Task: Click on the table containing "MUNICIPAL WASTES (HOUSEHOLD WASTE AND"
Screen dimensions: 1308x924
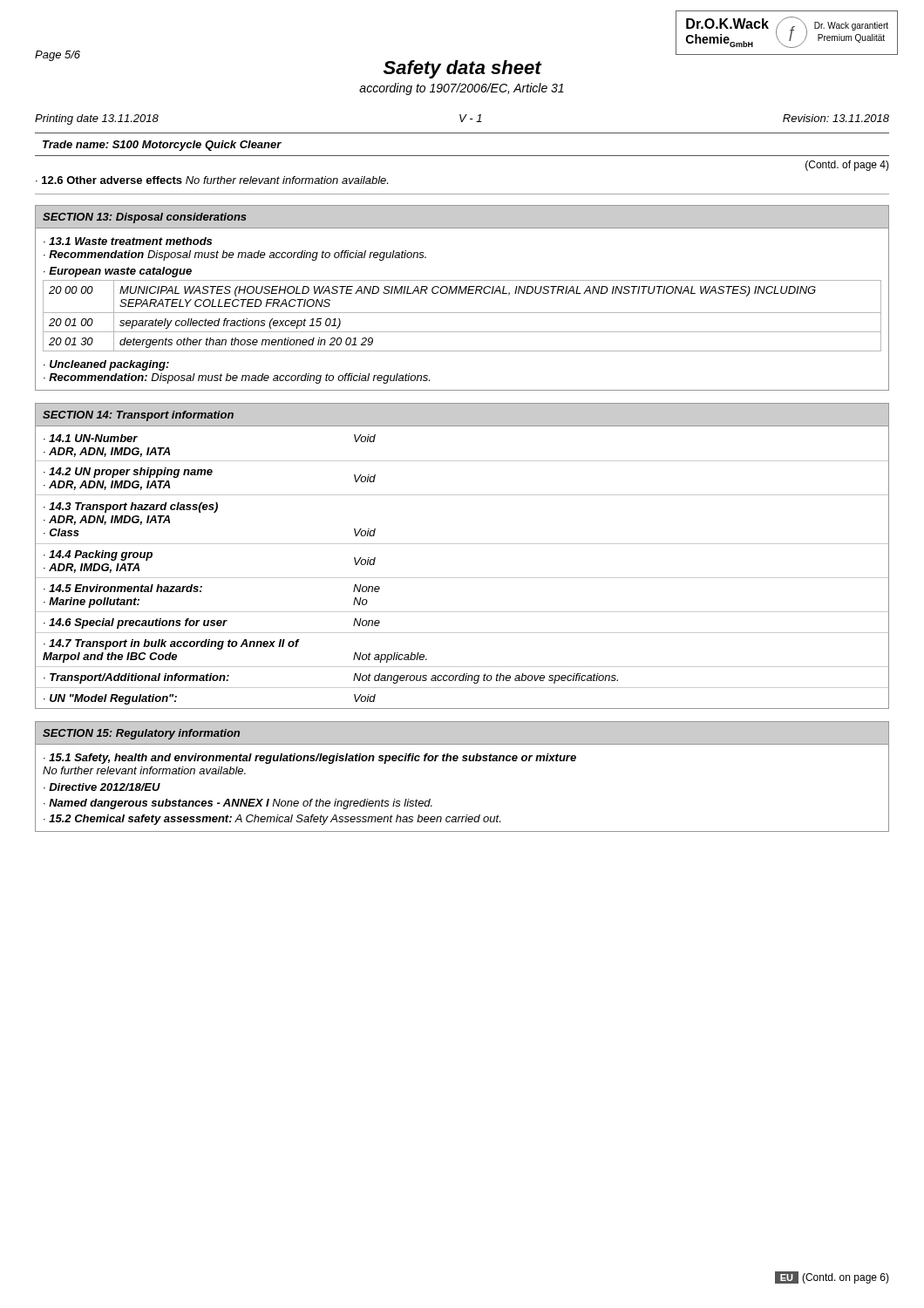Action: [462, 316]
